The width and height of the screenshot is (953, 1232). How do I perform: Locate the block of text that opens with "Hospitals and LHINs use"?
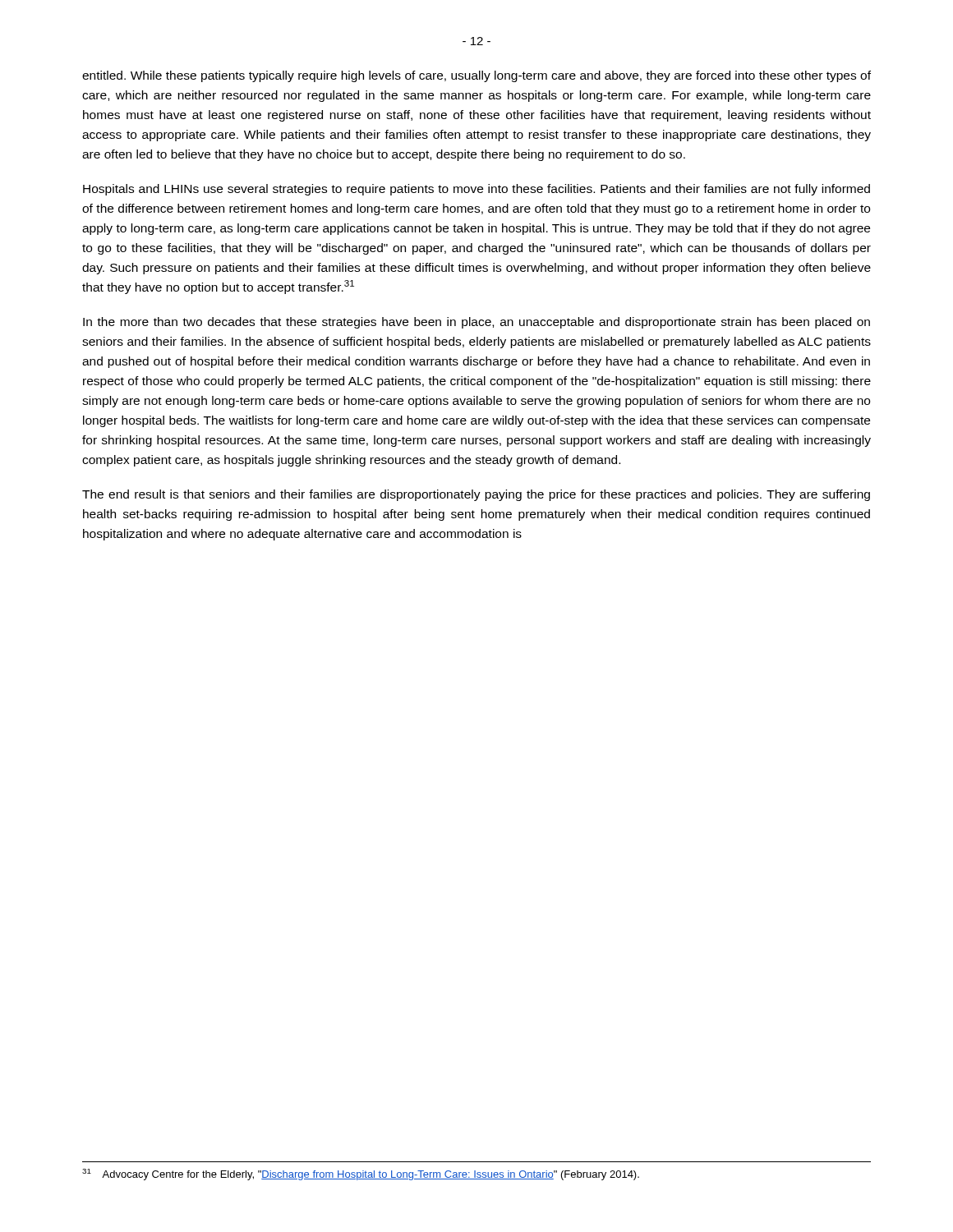pos(476,238)
